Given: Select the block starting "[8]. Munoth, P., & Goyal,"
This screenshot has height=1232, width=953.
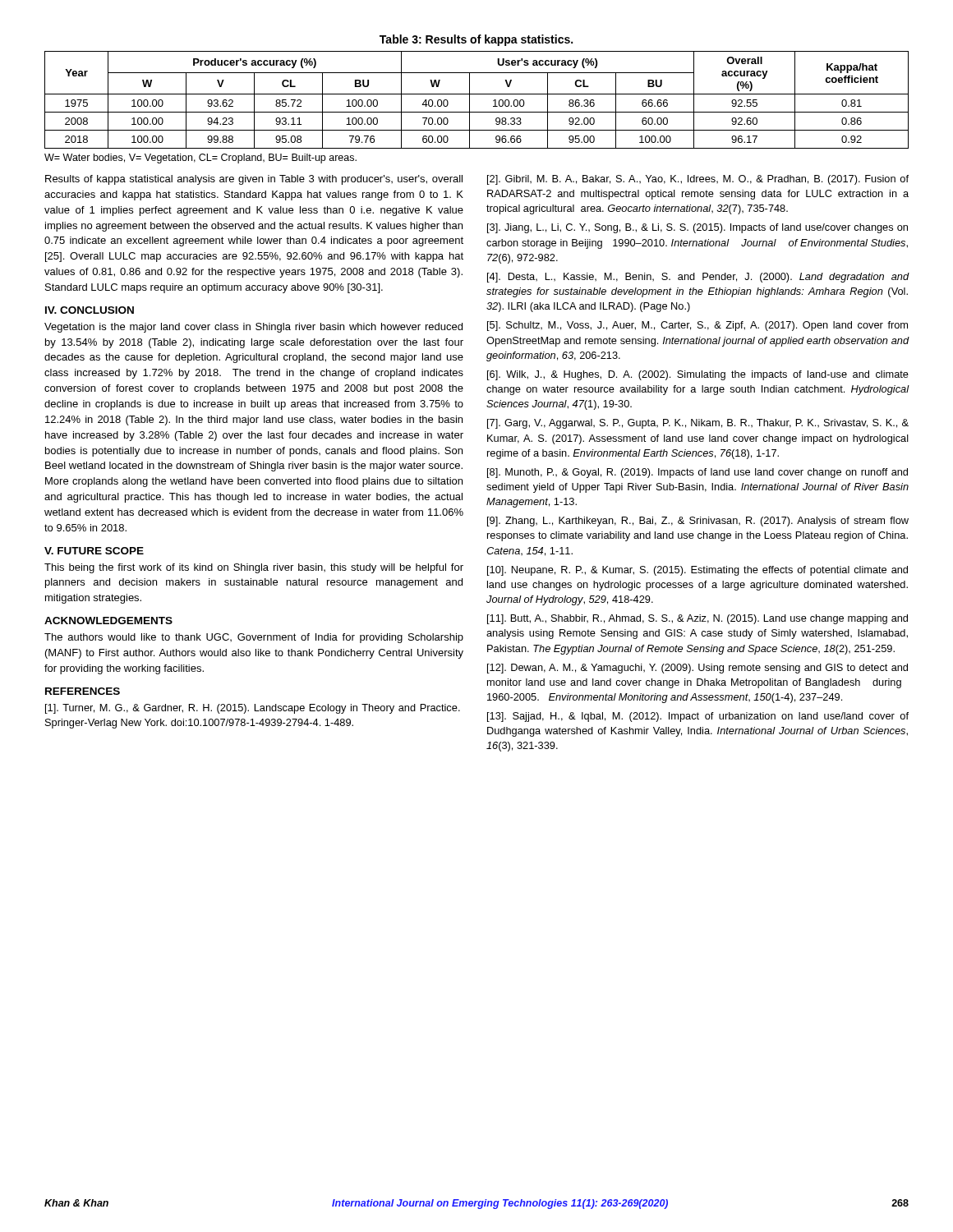Looking at the screenshot, I should (697, 487).
